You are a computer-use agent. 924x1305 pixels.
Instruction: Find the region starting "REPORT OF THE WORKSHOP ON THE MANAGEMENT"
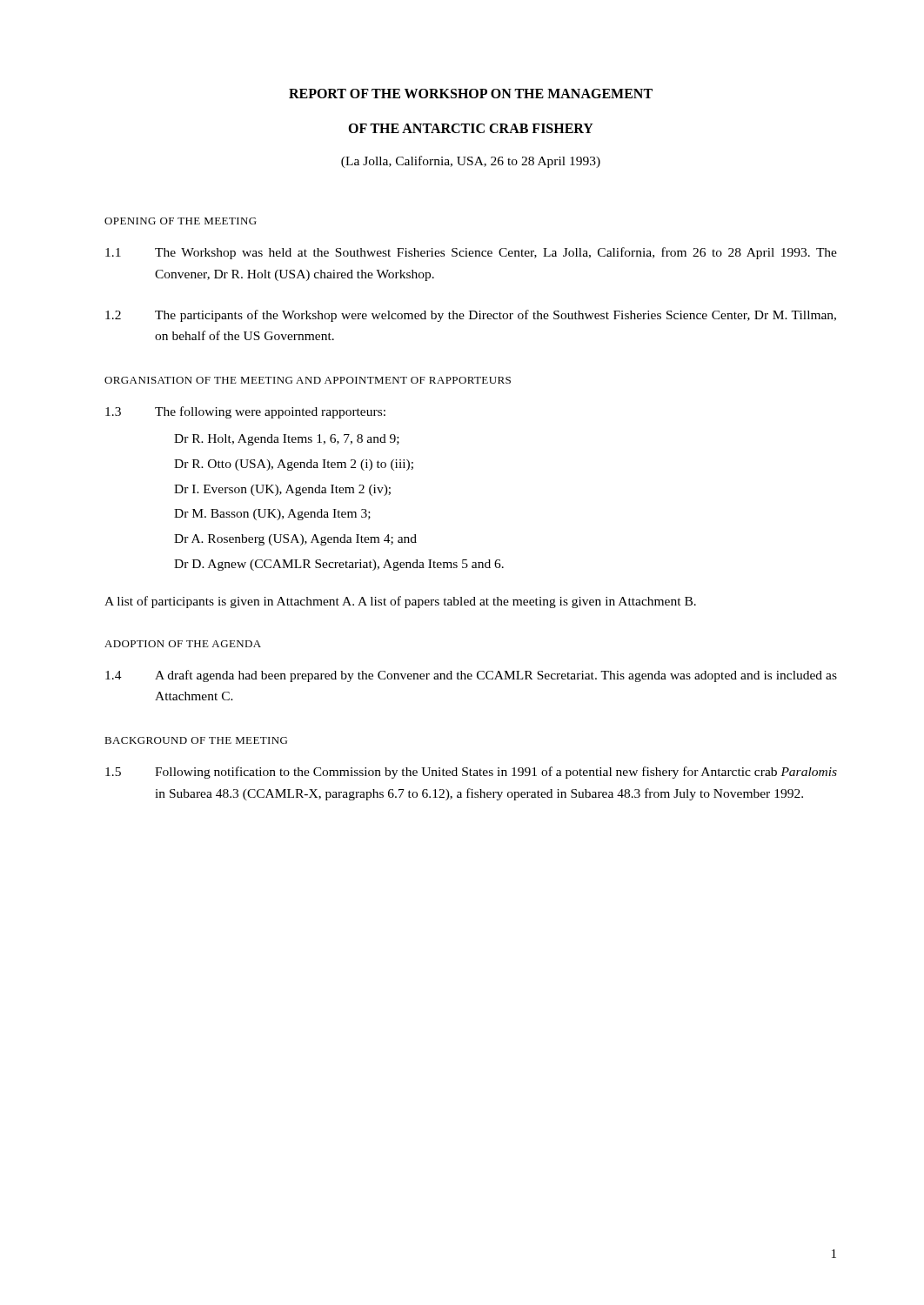[x=471, y=94]
